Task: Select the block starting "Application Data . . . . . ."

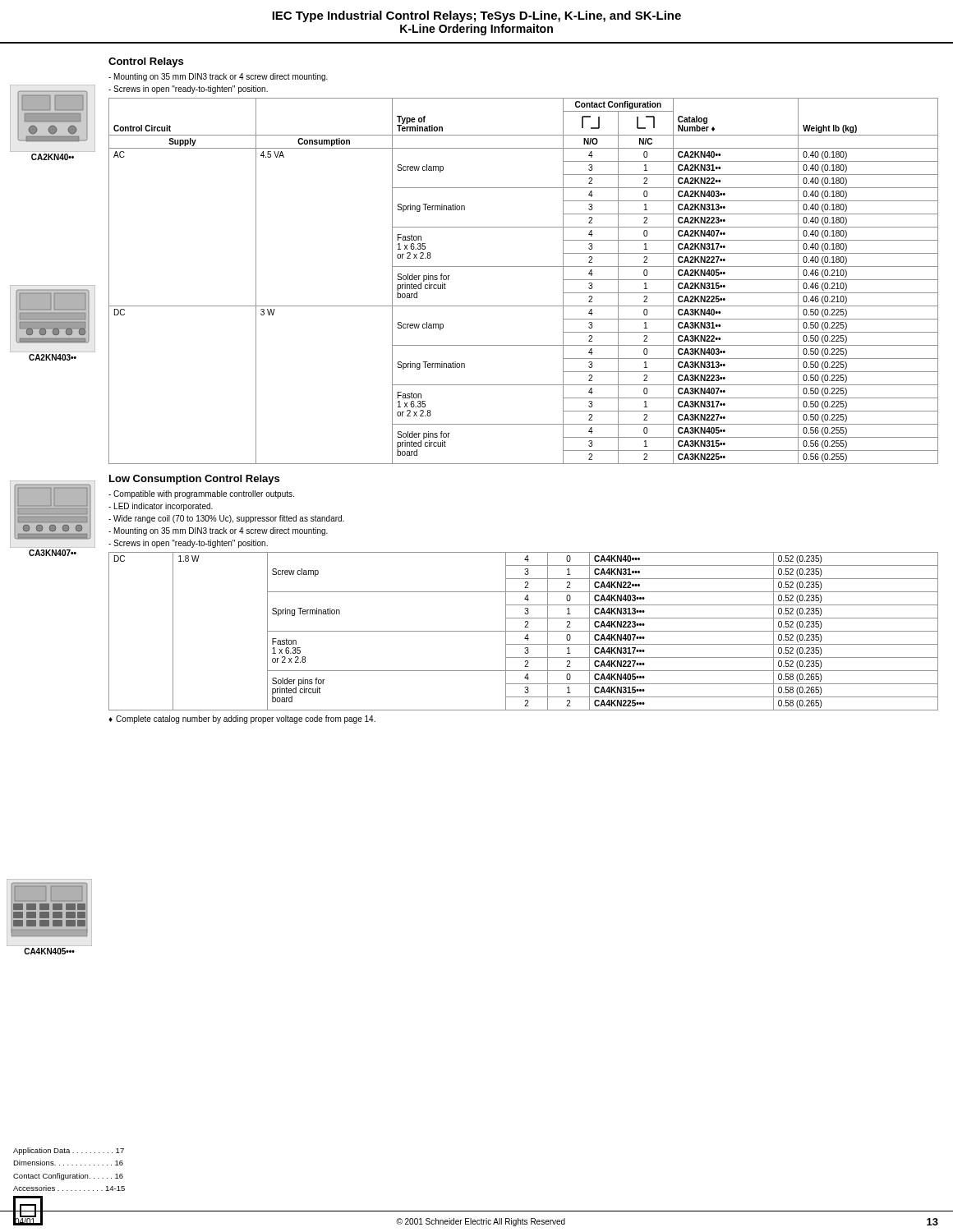Action: (69, 1151)
